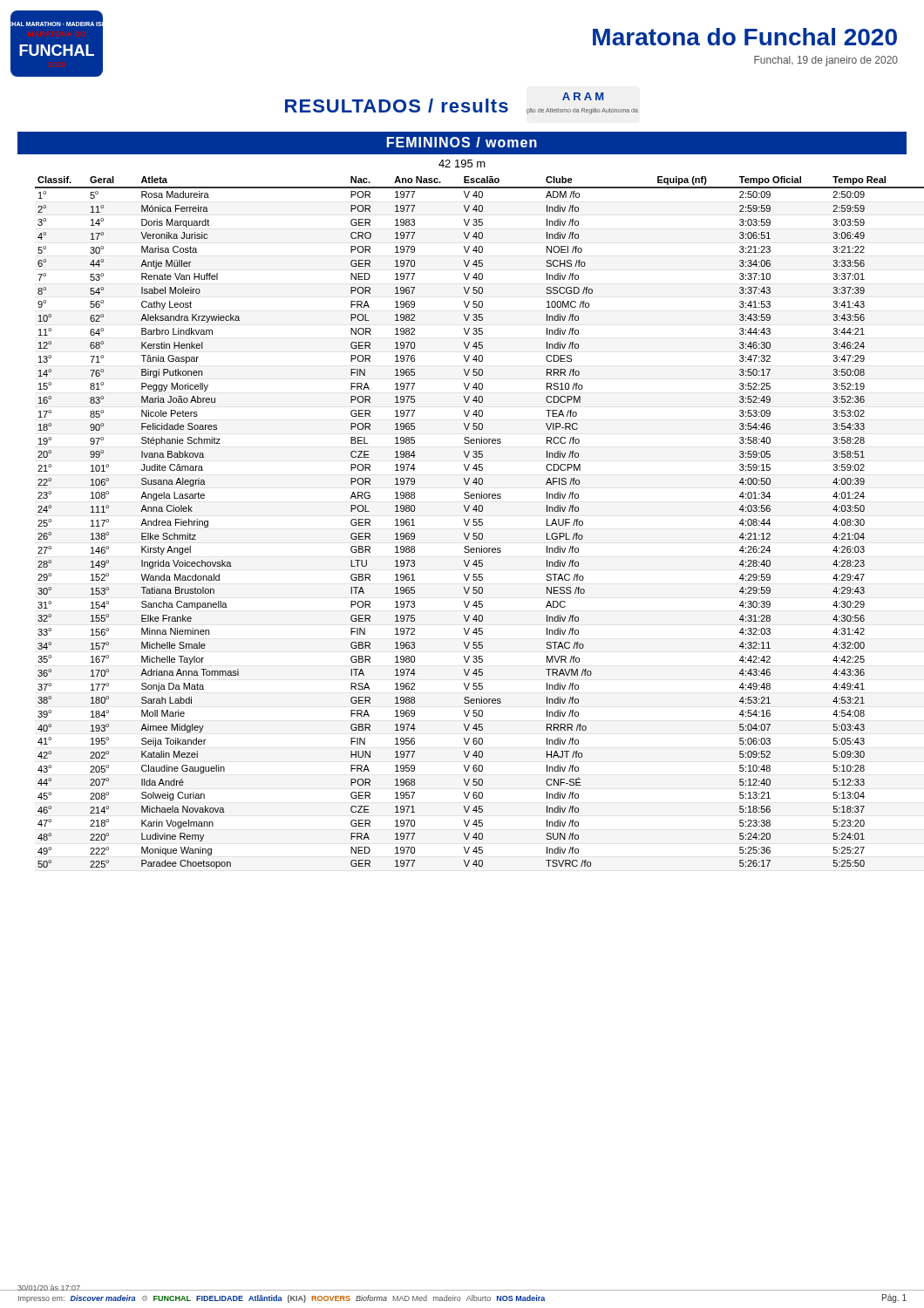Select a table
The image size is (924, 1308).
click(x=462, y=522)
